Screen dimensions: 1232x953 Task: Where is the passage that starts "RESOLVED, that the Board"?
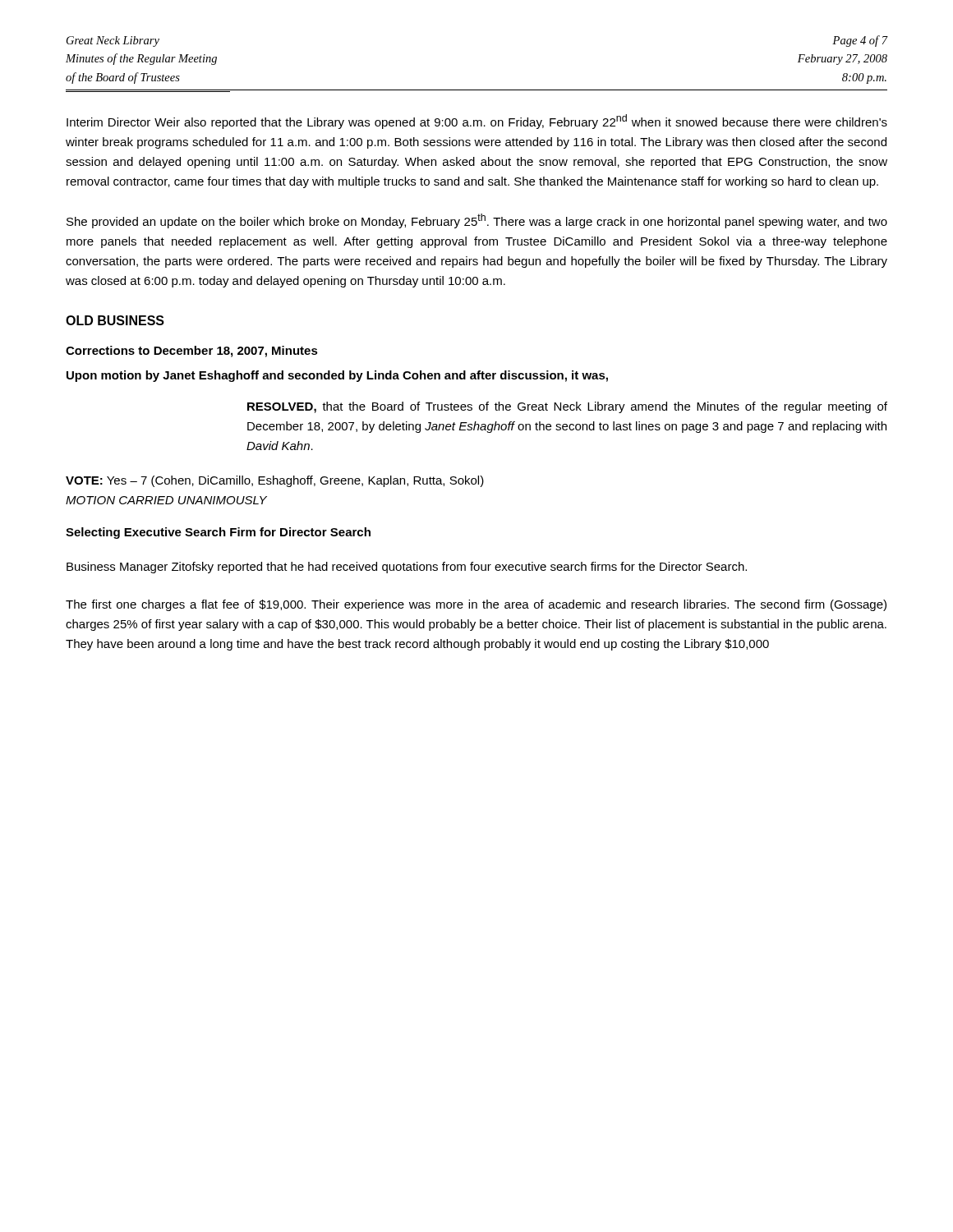pos(567,426)
